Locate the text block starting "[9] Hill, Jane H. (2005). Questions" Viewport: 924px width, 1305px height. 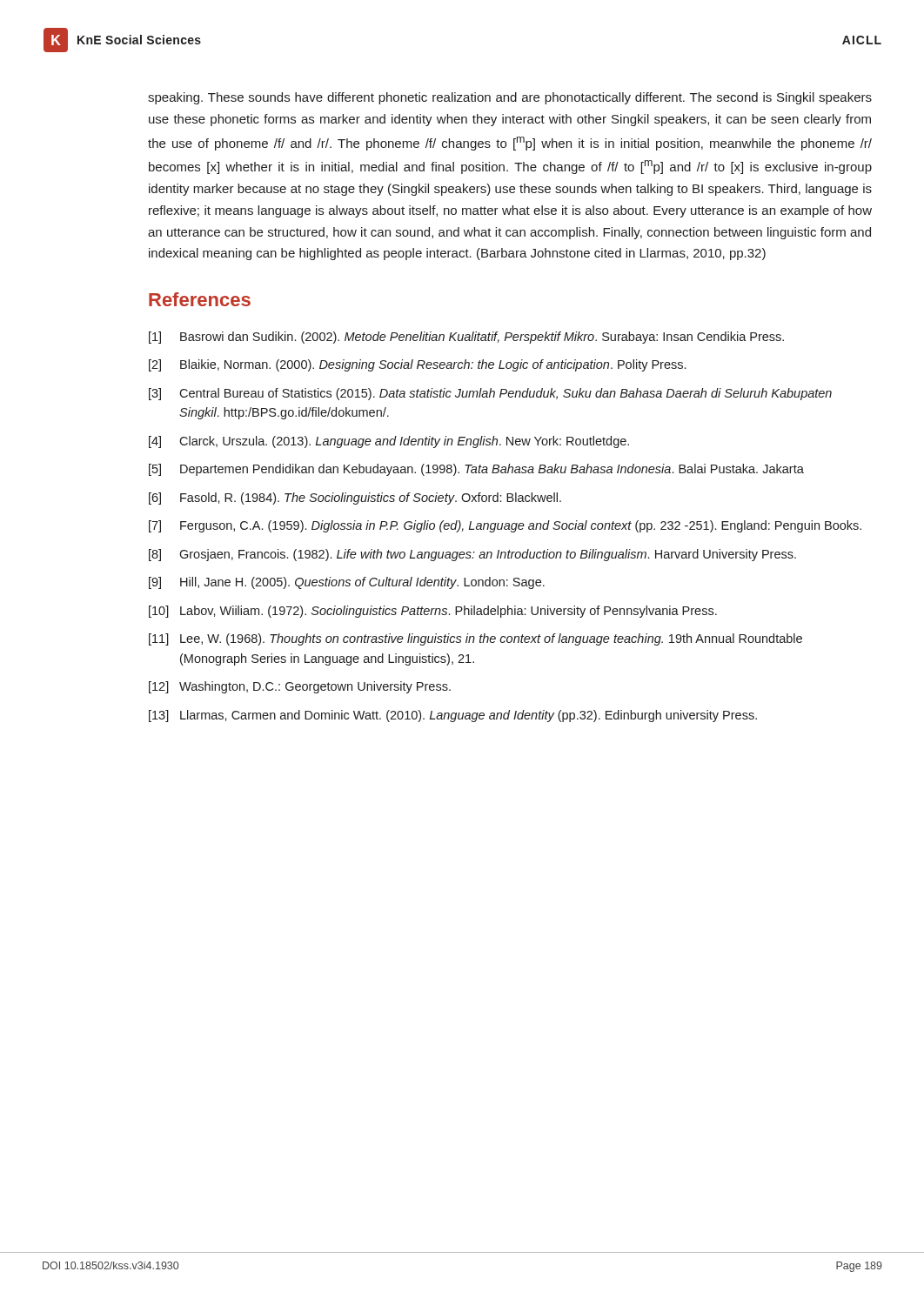(x=510, y=582)
